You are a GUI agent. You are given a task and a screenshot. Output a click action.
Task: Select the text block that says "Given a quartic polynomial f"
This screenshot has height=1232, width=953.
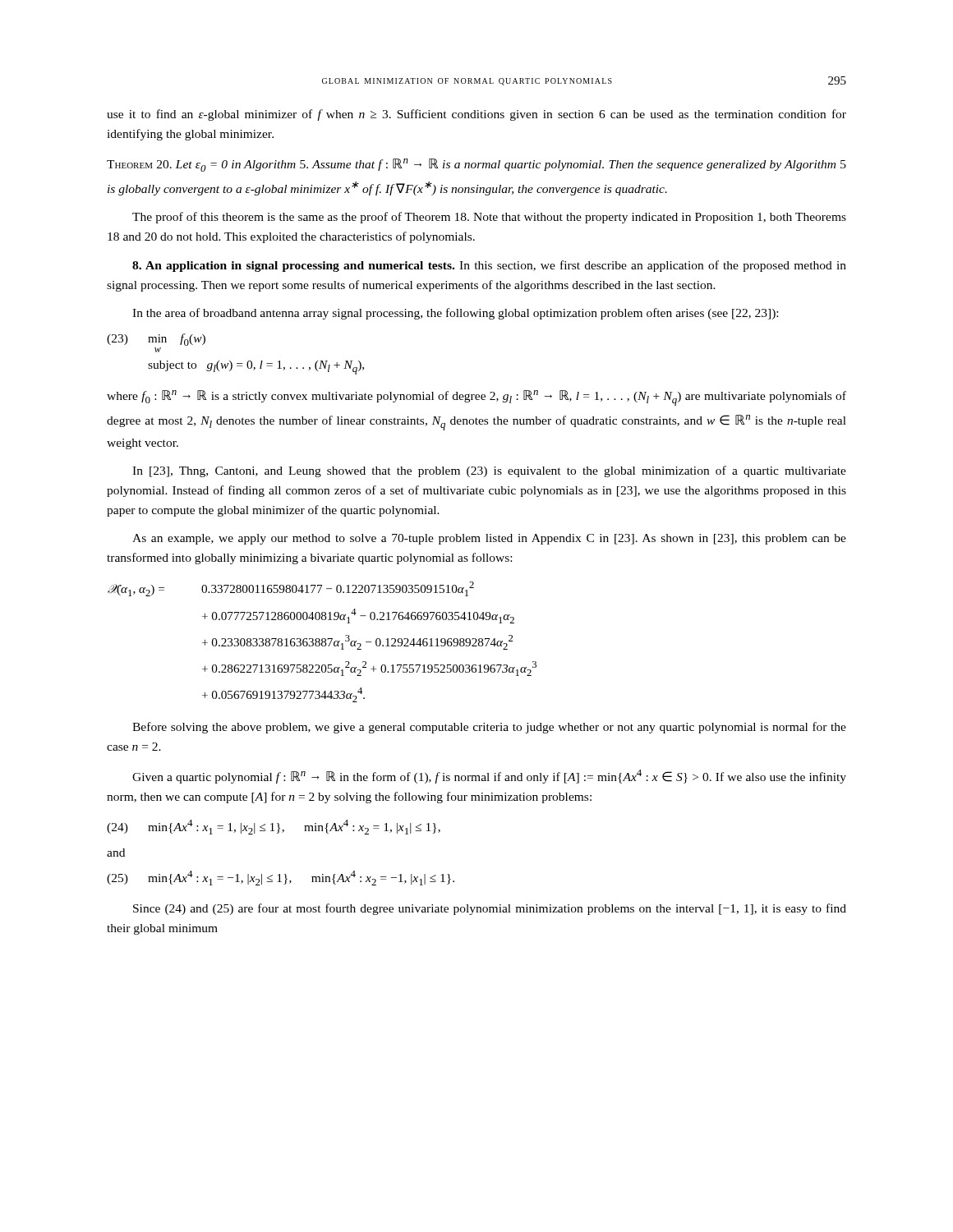coord(476,785)
